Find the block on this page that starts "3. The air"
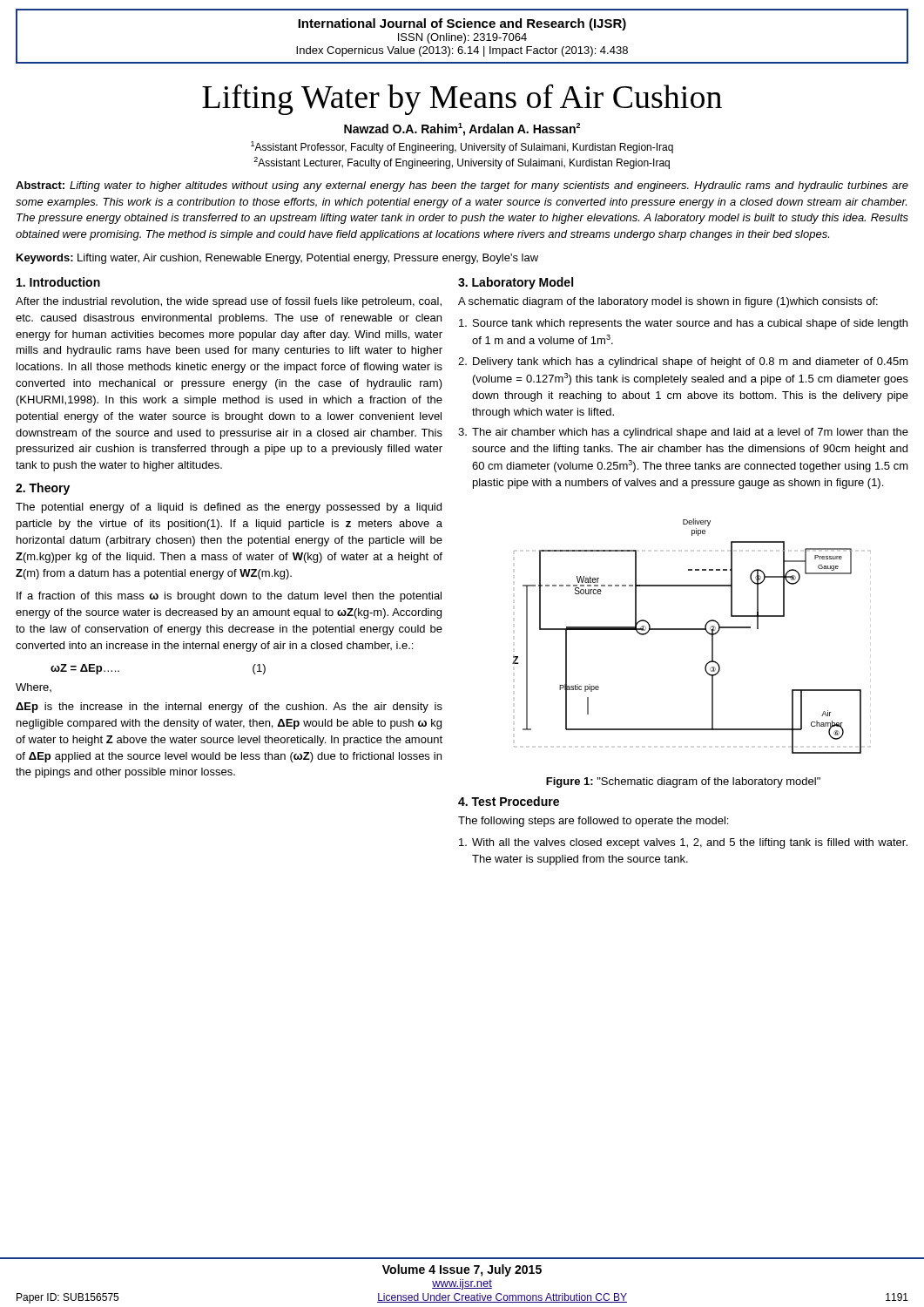This screenshot has width=924, height=1307. (x=683, y=457)
